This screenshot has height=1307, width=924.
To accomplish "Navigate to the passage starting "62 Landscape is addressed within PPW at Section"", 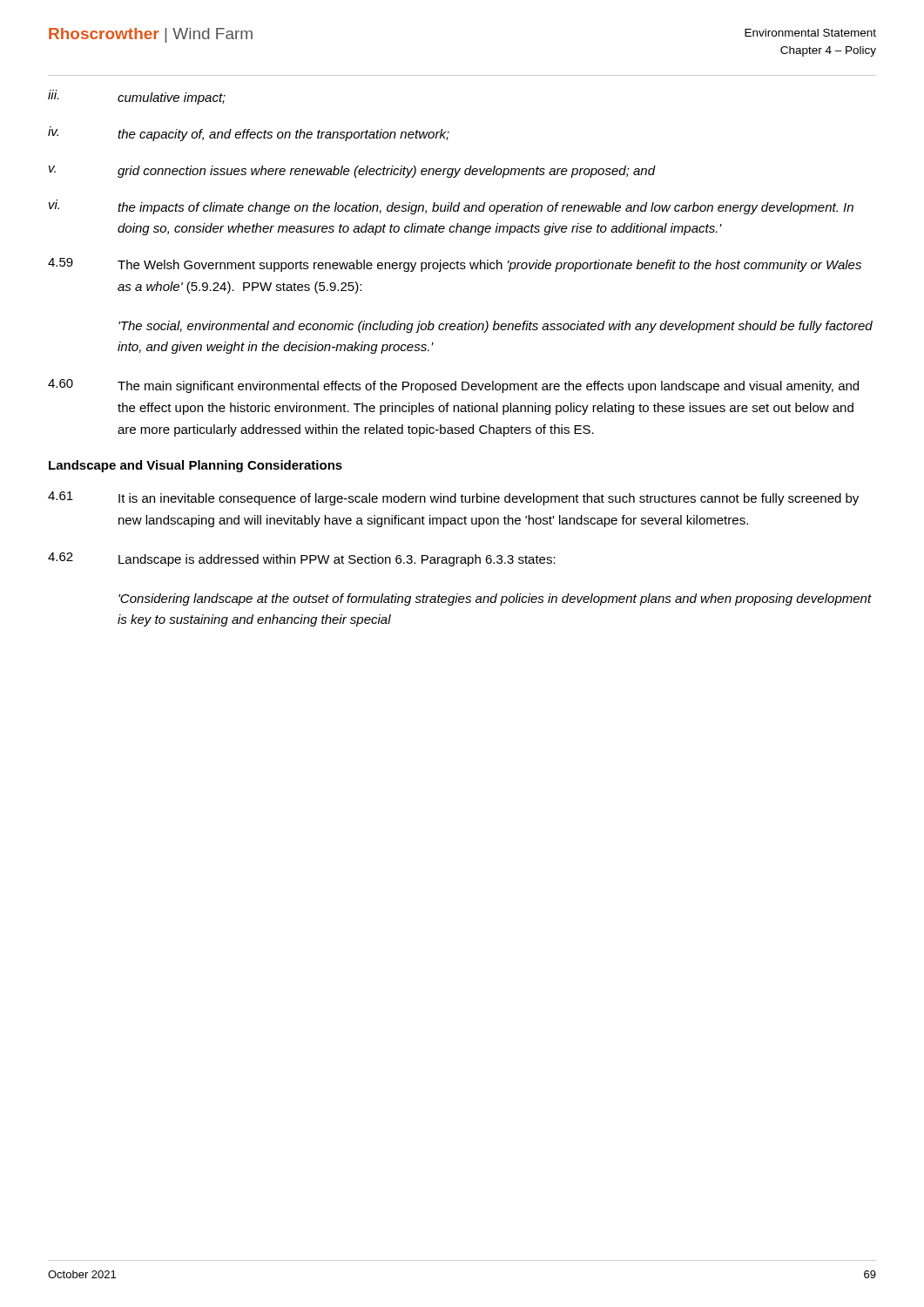I will coord(462,559).
